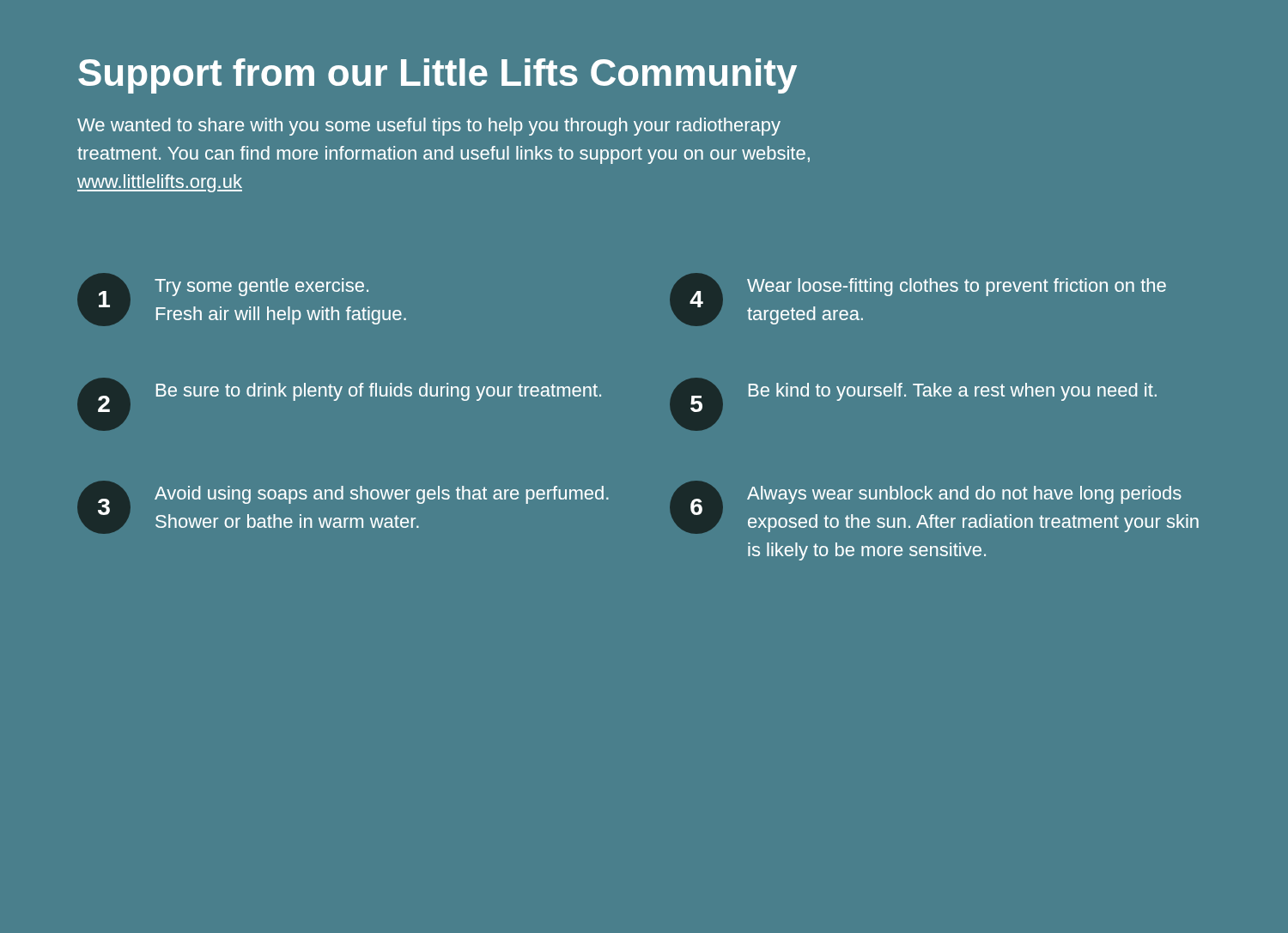The image size is (1288, 933).
Task: Point to the text starting "3 Avoid using soaps and shower gels that"
Action: click(x=348, y=507)
